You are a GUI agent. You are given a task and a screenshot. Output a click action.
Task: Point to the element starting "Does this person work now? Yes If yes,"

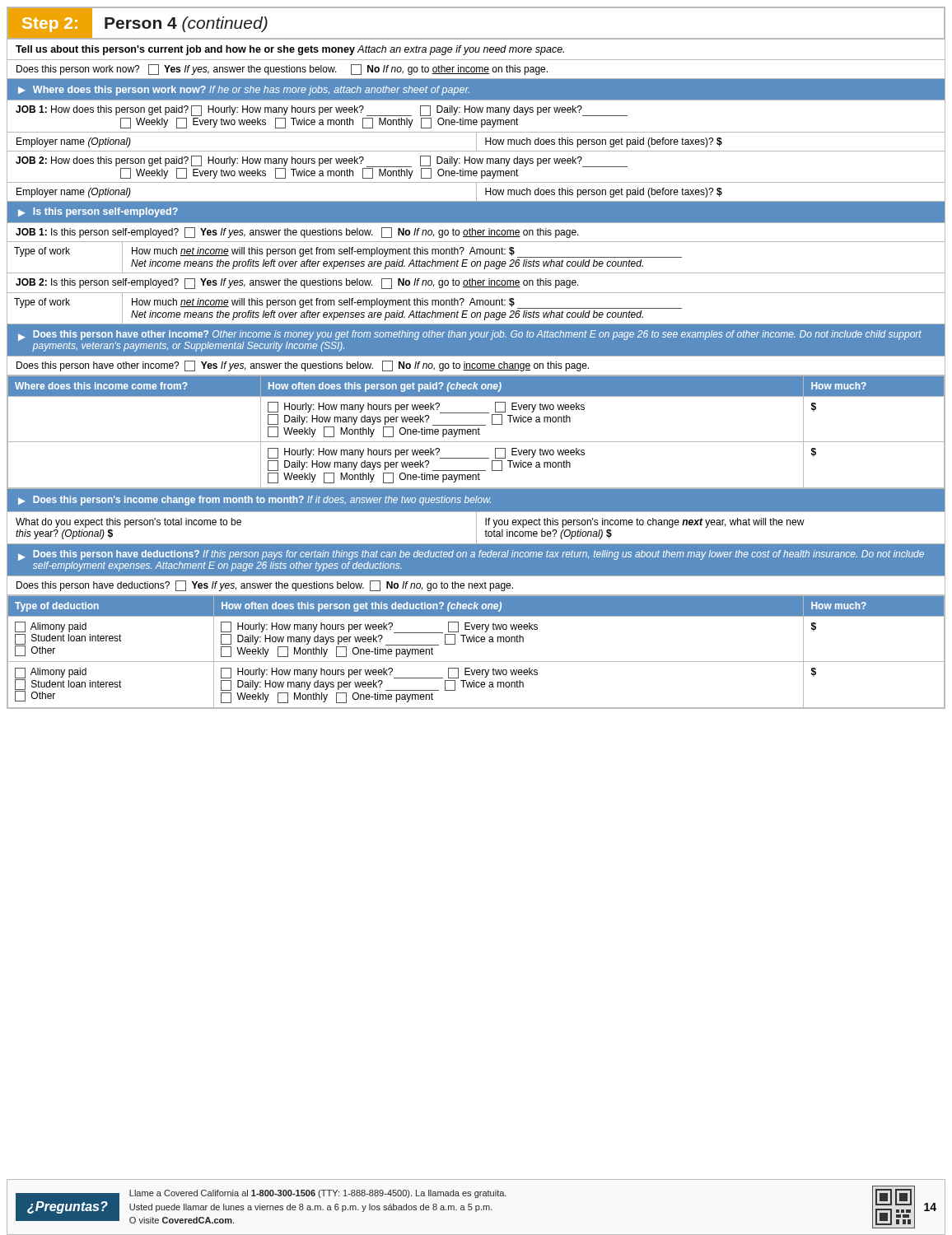tap(282, 69)
